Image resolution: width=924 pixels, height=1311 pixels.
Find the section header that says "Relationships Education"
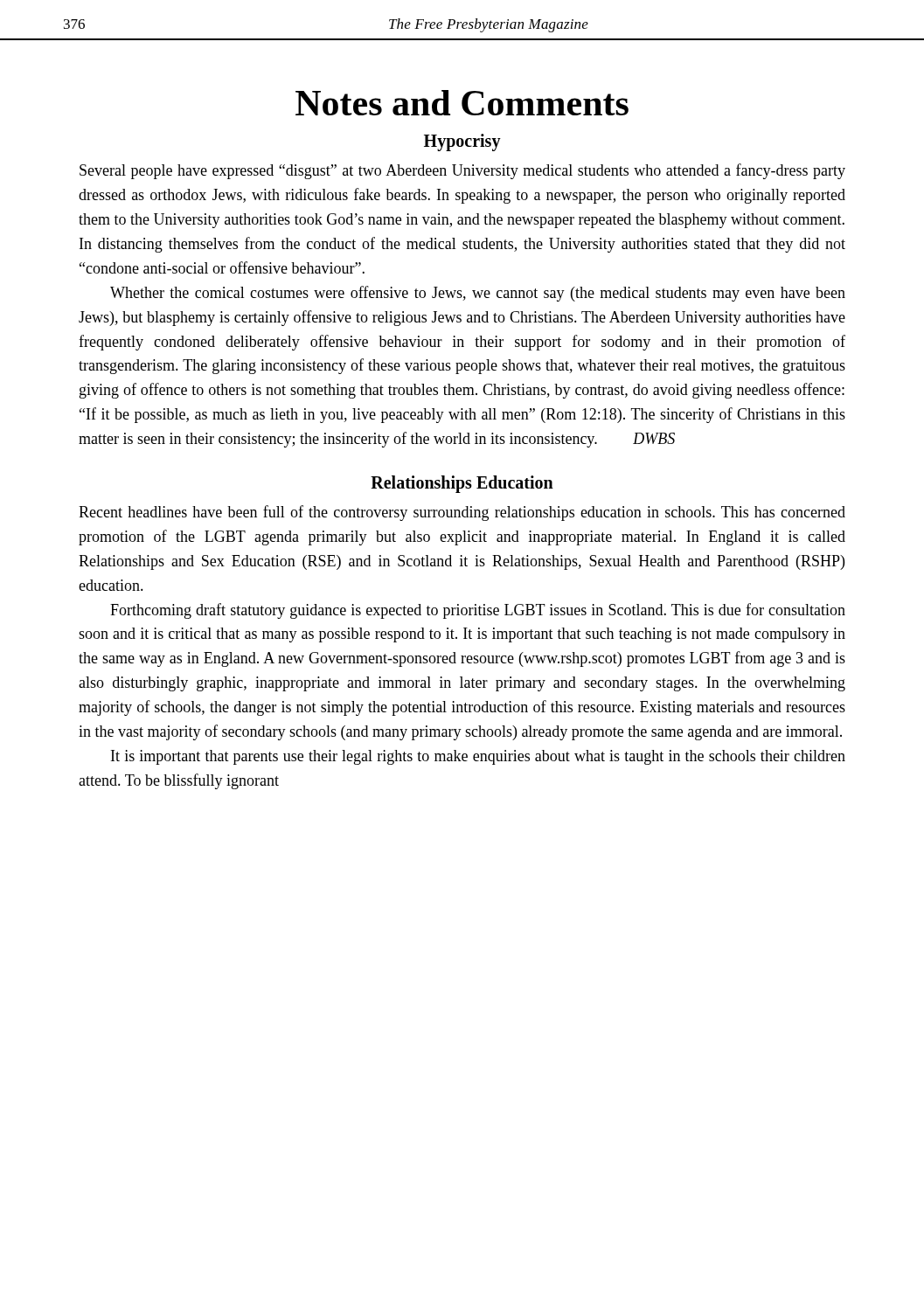point(462,482)
